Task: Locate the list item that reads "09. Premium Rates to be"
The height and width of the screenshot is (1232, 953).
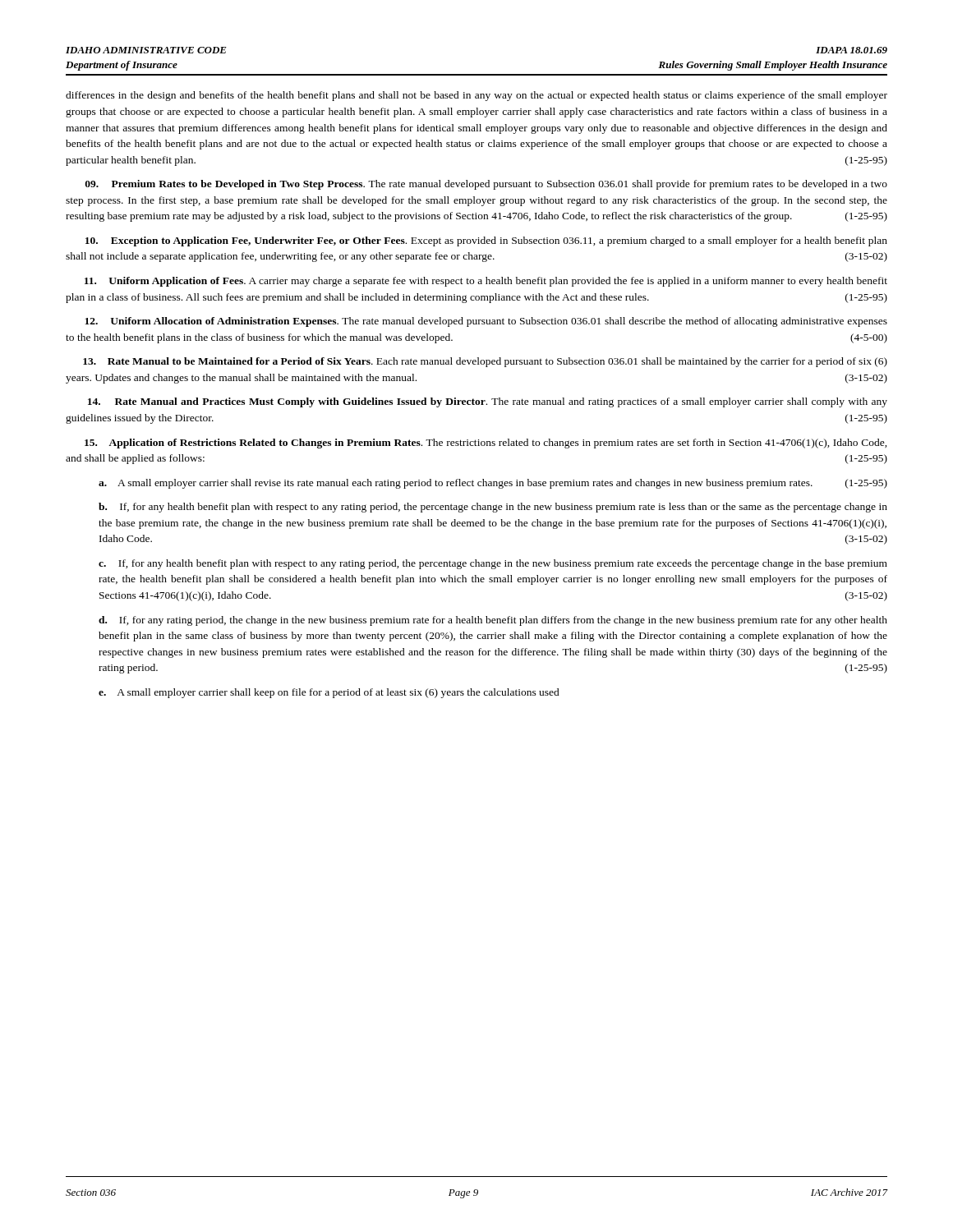Action: coord(476,201)
